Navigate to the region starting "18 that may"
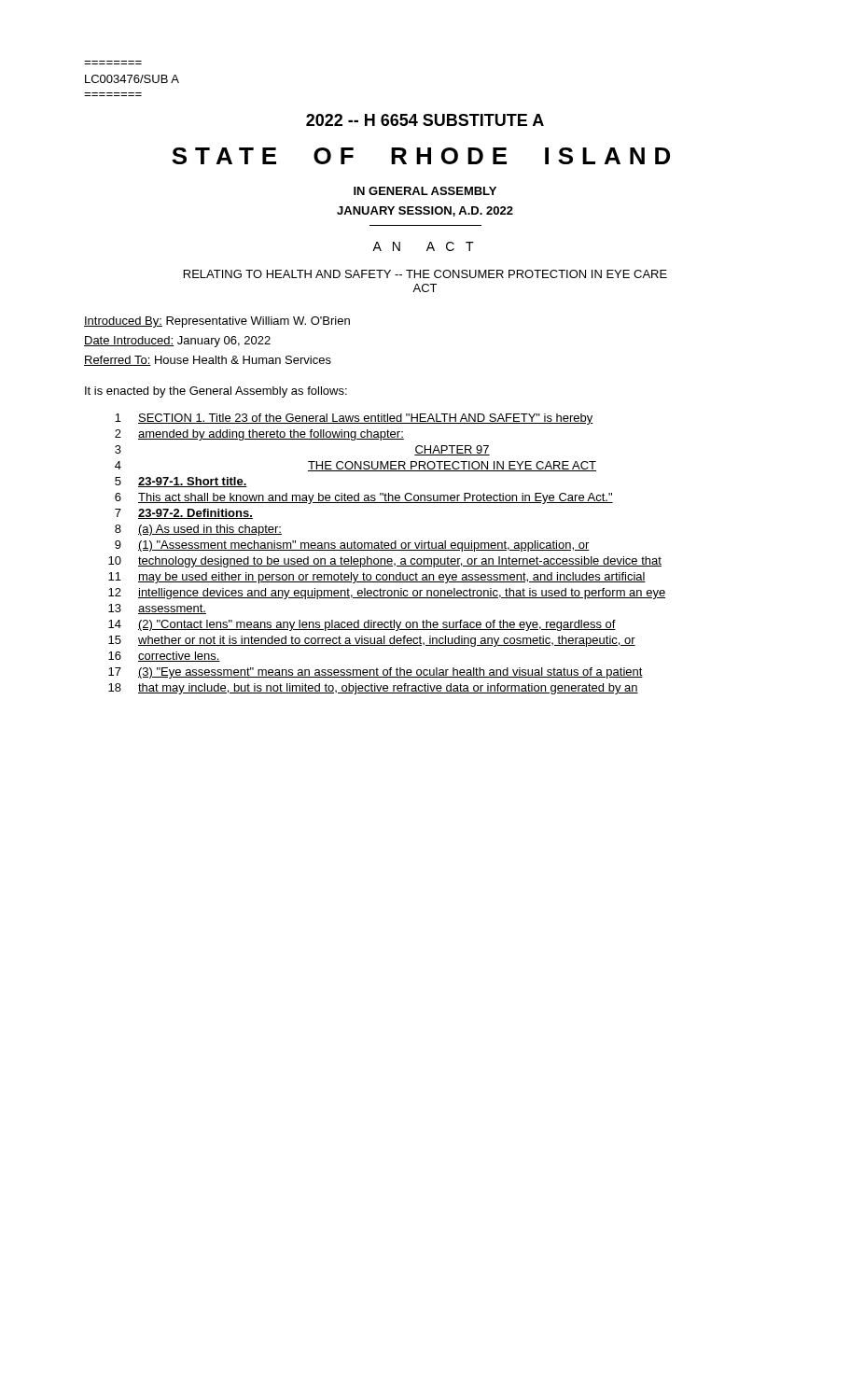 point(425,687)
